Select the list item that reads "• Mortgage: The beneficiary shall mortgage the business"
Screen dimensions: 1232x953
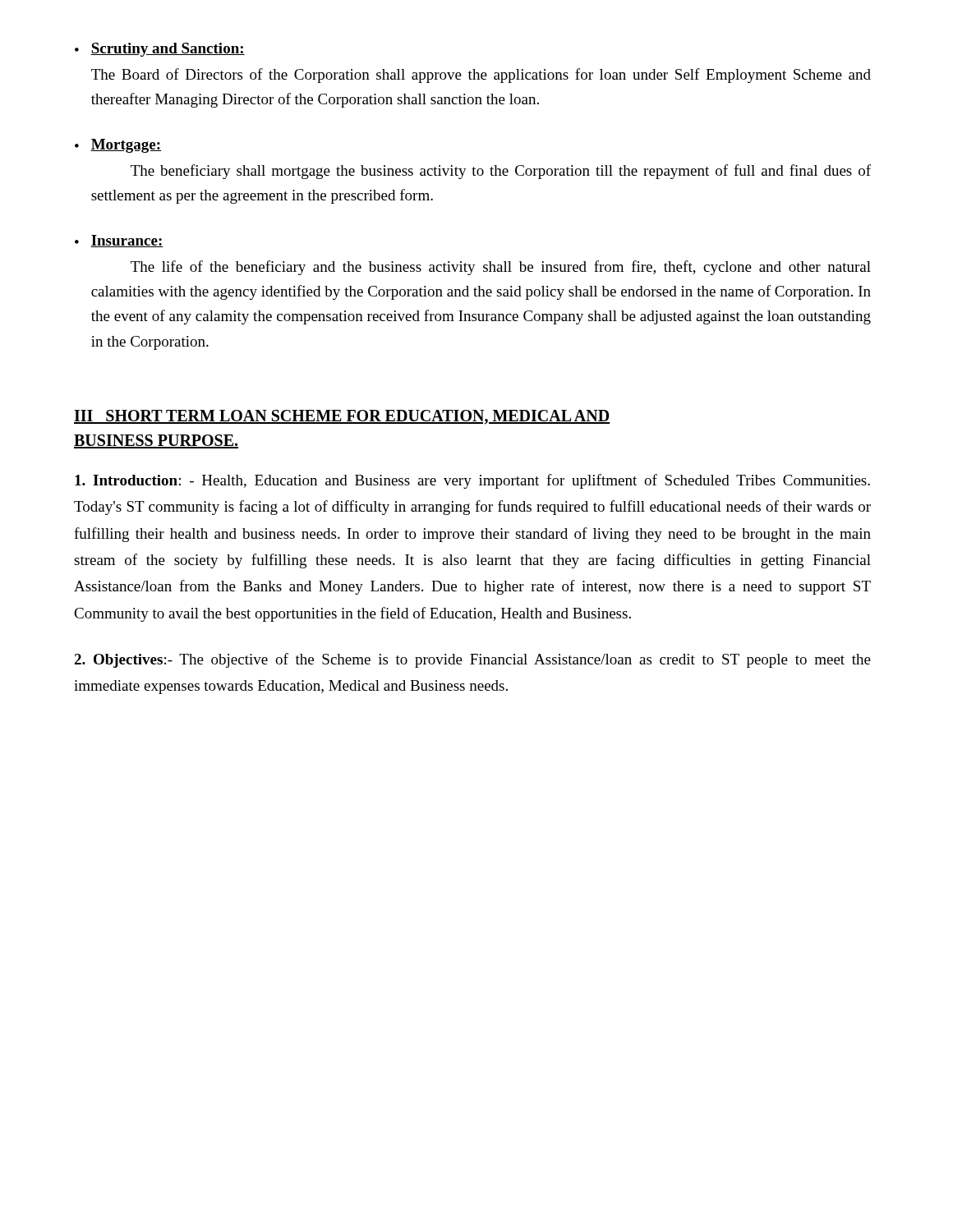click(472, 172)
